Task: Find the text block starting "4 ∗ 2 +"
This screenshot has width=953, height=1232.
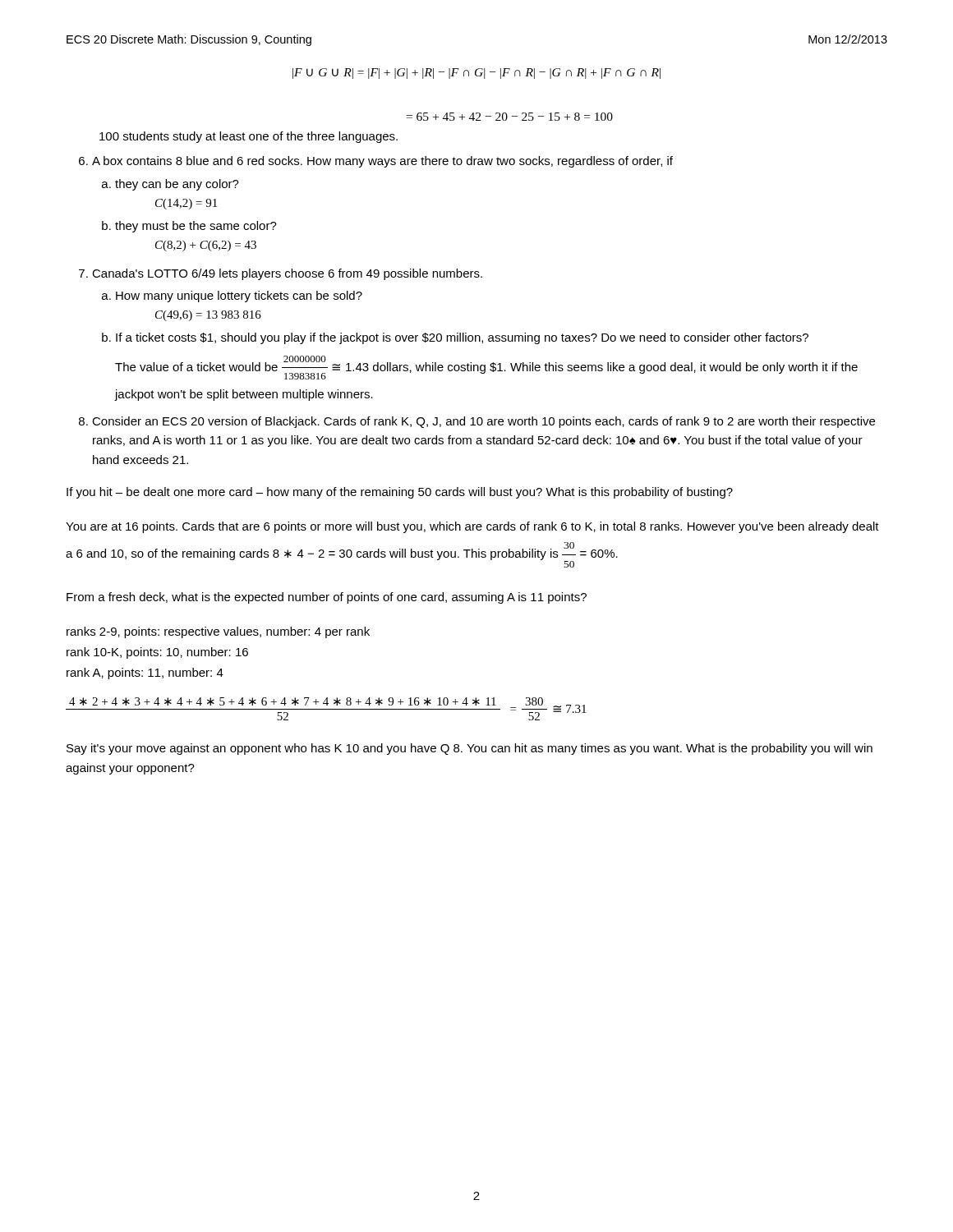Action: pyautogui.click(x=326, y=709)
